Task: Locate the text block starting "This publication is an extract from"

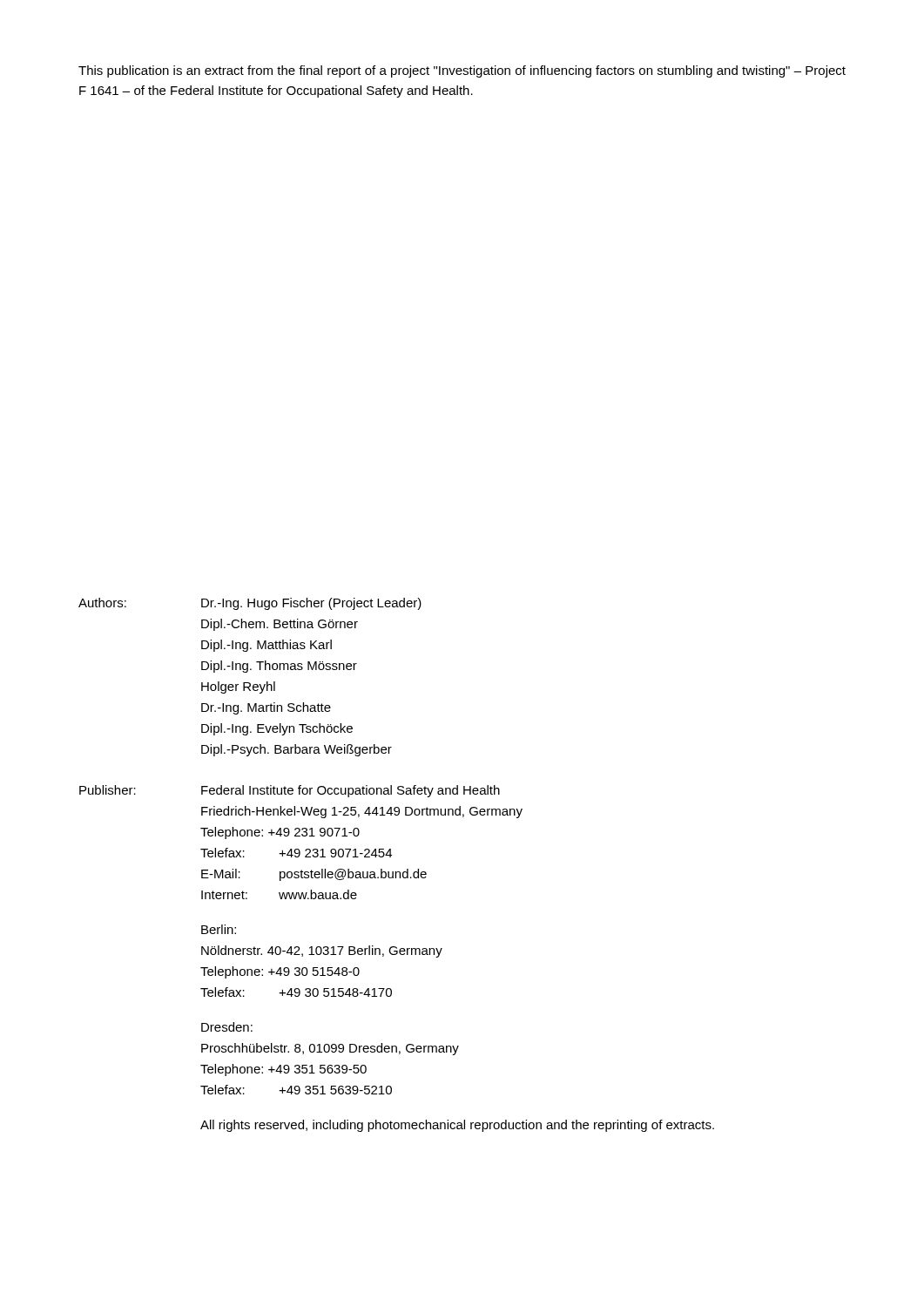Action: [462, 80]
